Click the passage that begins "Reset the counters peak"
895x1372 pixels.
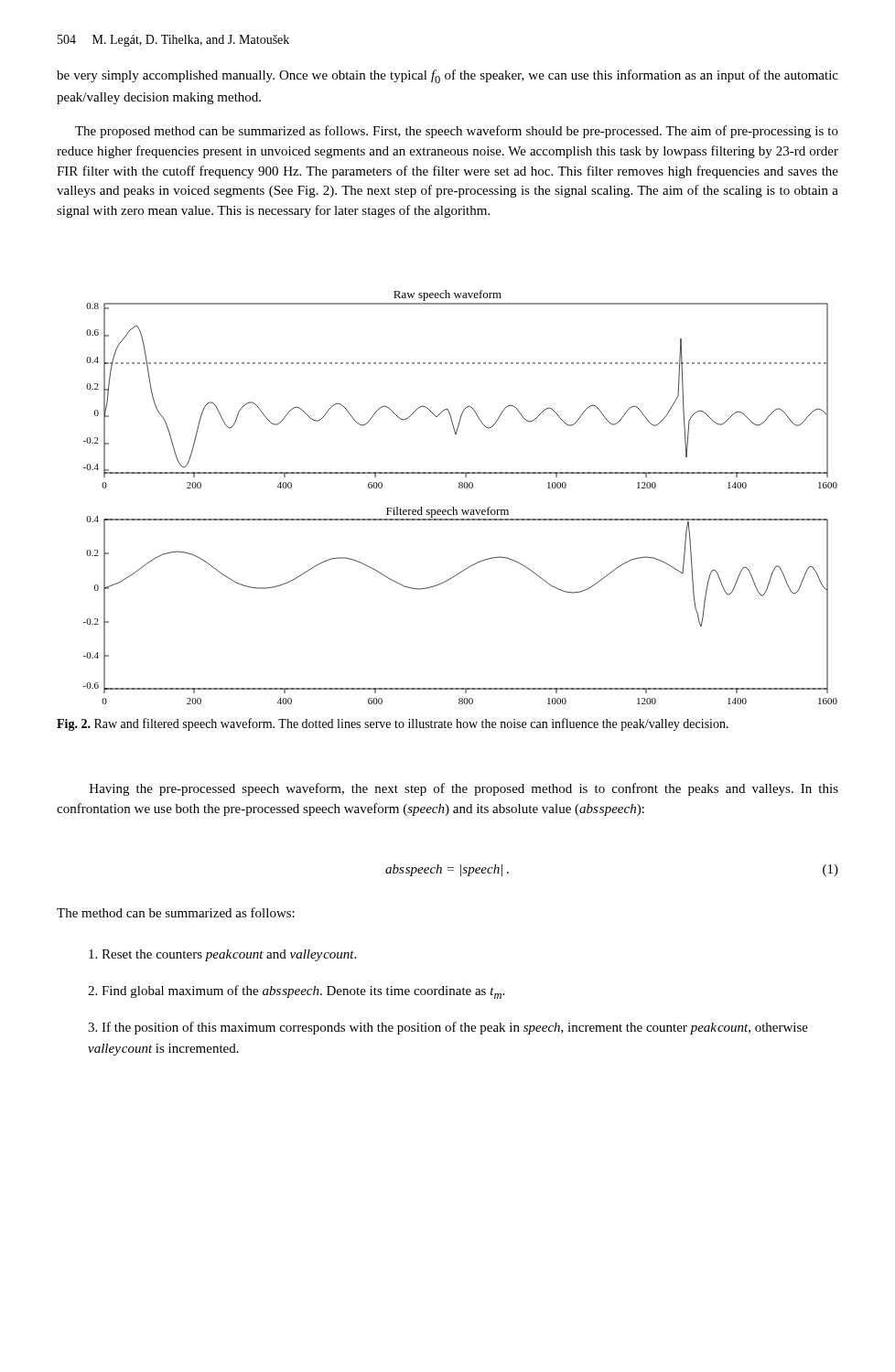point(223,954)
